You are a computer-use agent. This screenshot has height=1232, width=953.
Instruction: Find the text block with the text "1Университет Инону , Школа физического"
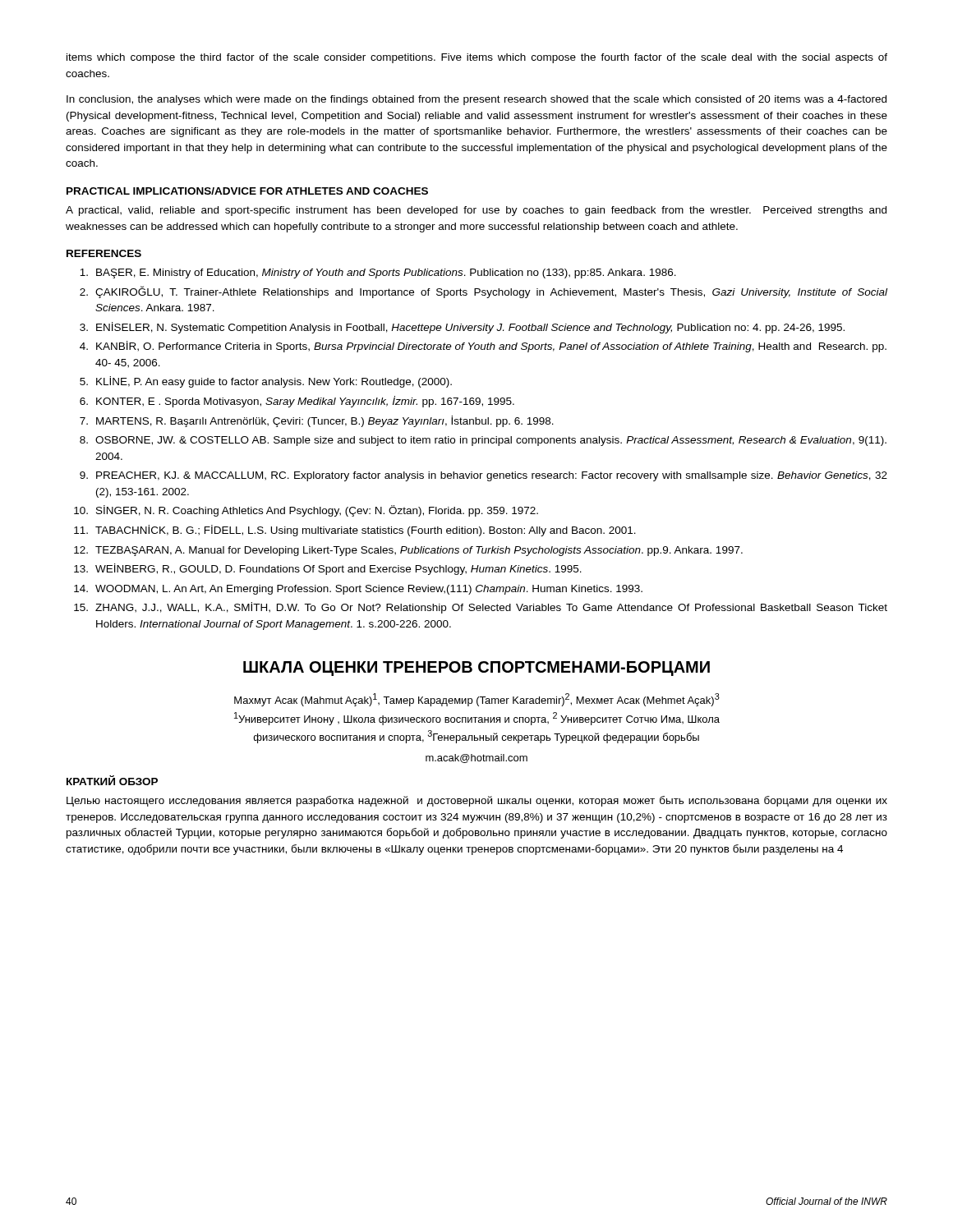[x=476, y=718]
